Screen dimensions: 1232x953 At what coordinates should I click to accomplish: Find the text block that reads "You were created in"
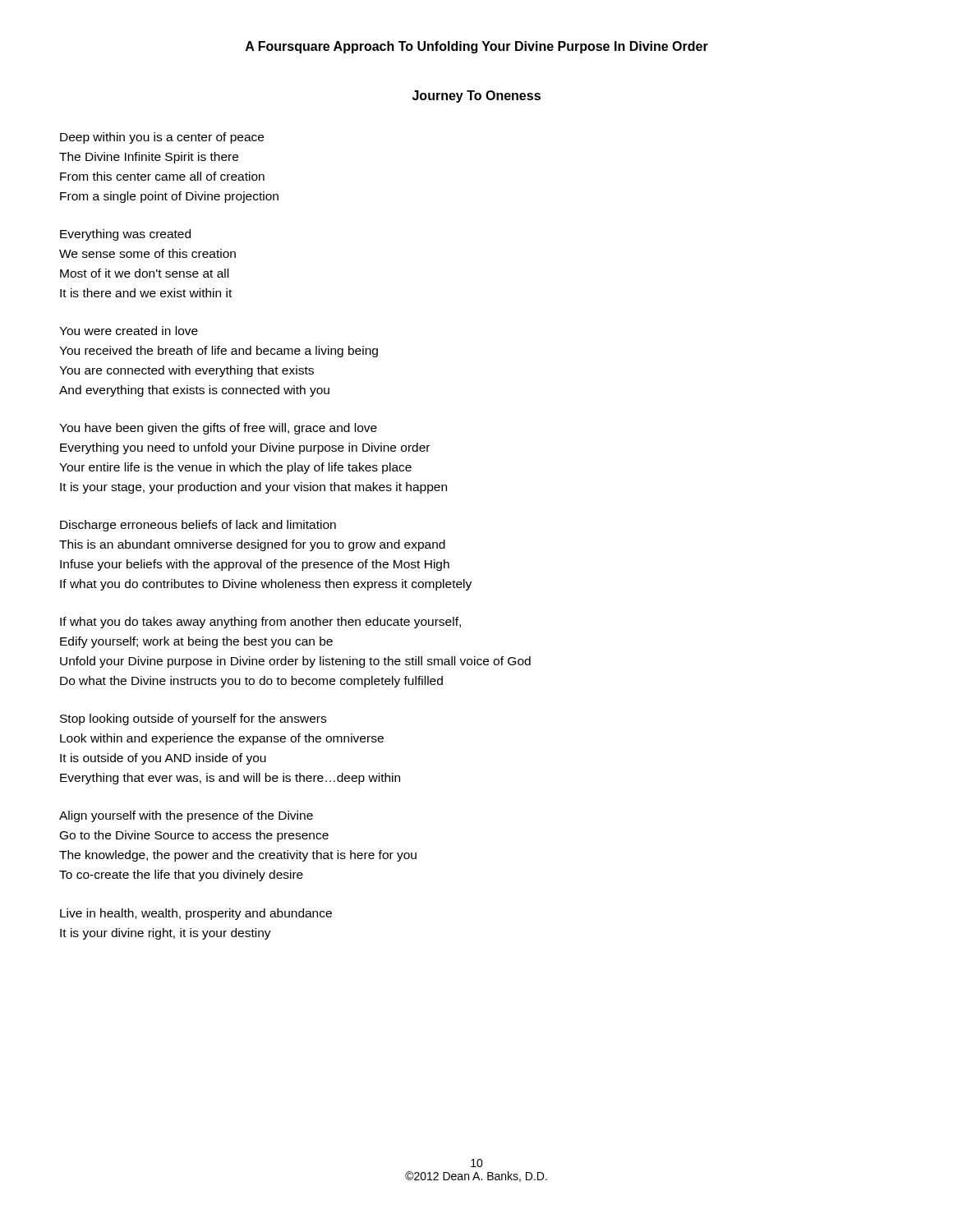(x=129, y=331)
